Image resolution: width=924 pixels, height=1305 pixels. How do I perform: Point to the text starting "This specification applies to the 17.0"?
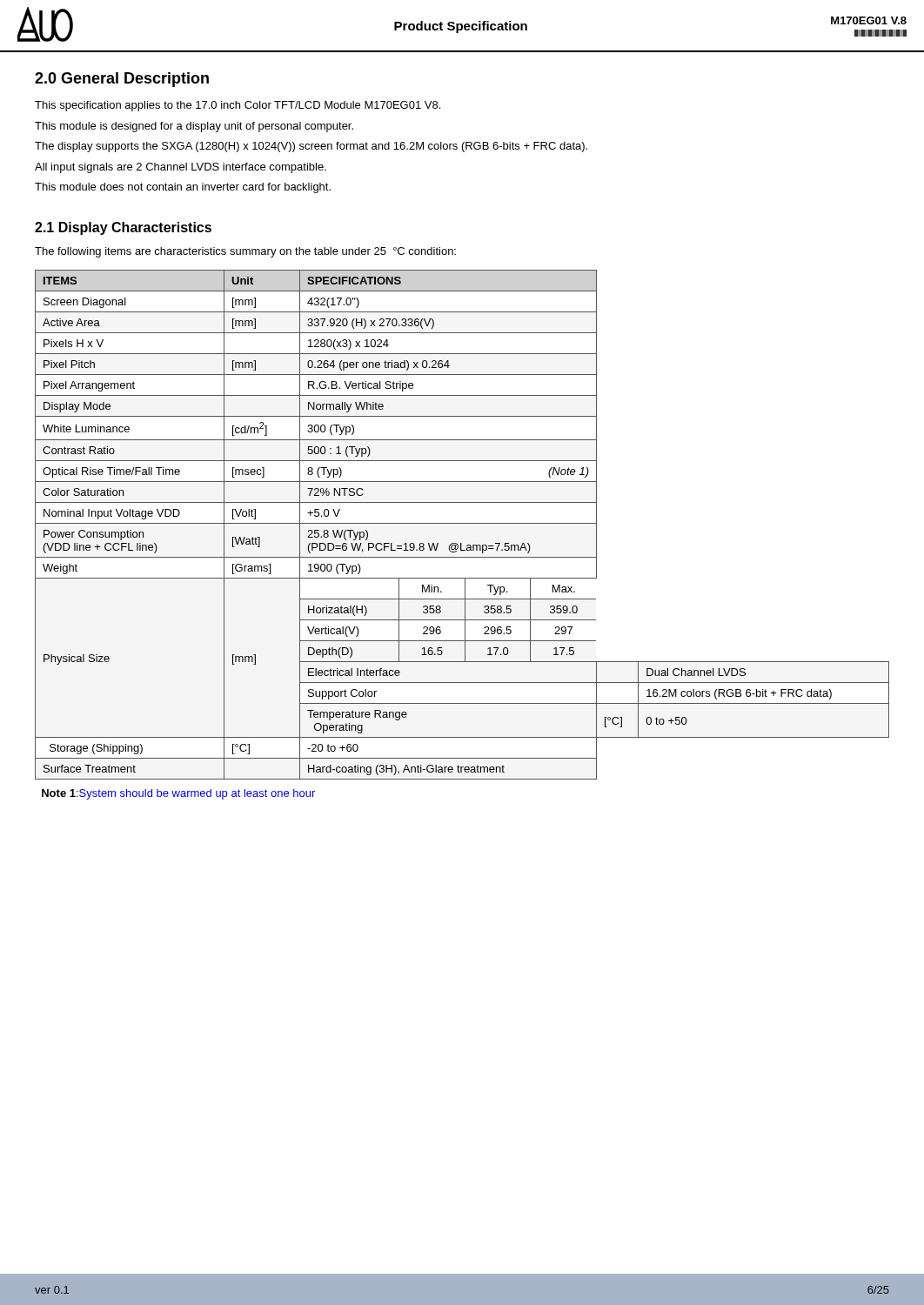click(238, 105)
